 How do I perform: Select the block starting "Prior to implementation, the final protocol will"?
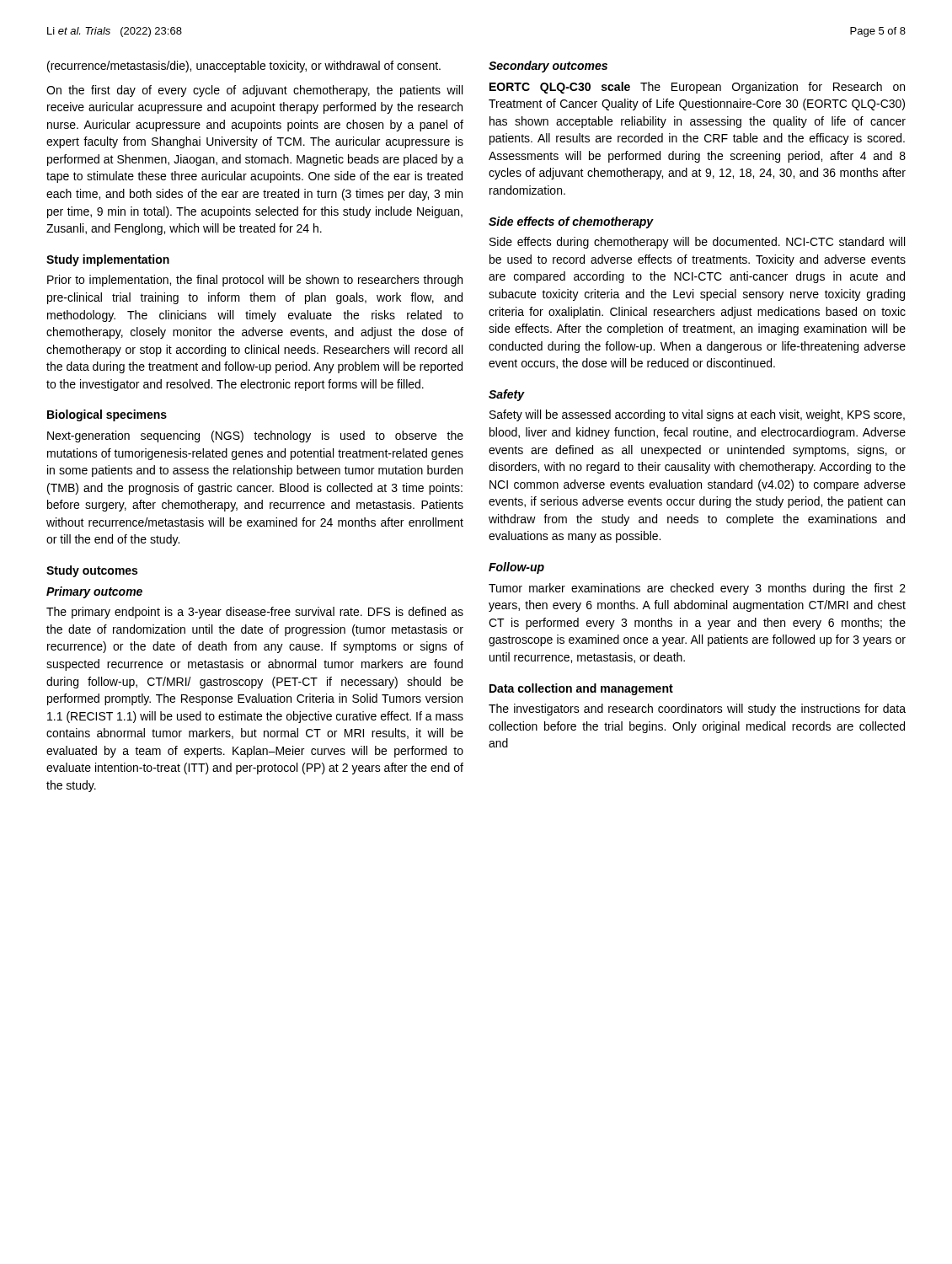[x=255, y=332]
